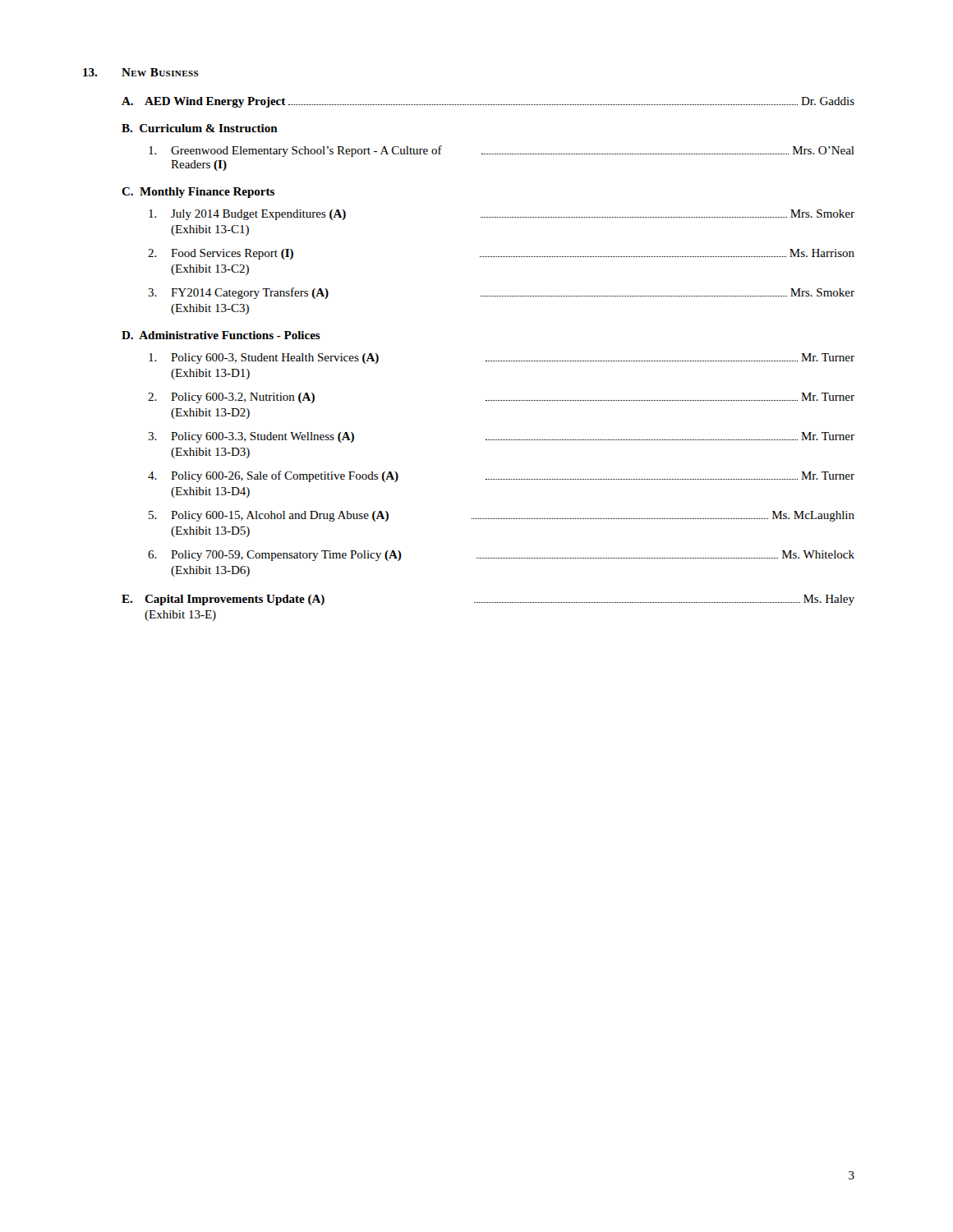Select the passage starting "2. Policy 600-3.2, Nutrition (A) Mr. Turner"

(501, 405)
